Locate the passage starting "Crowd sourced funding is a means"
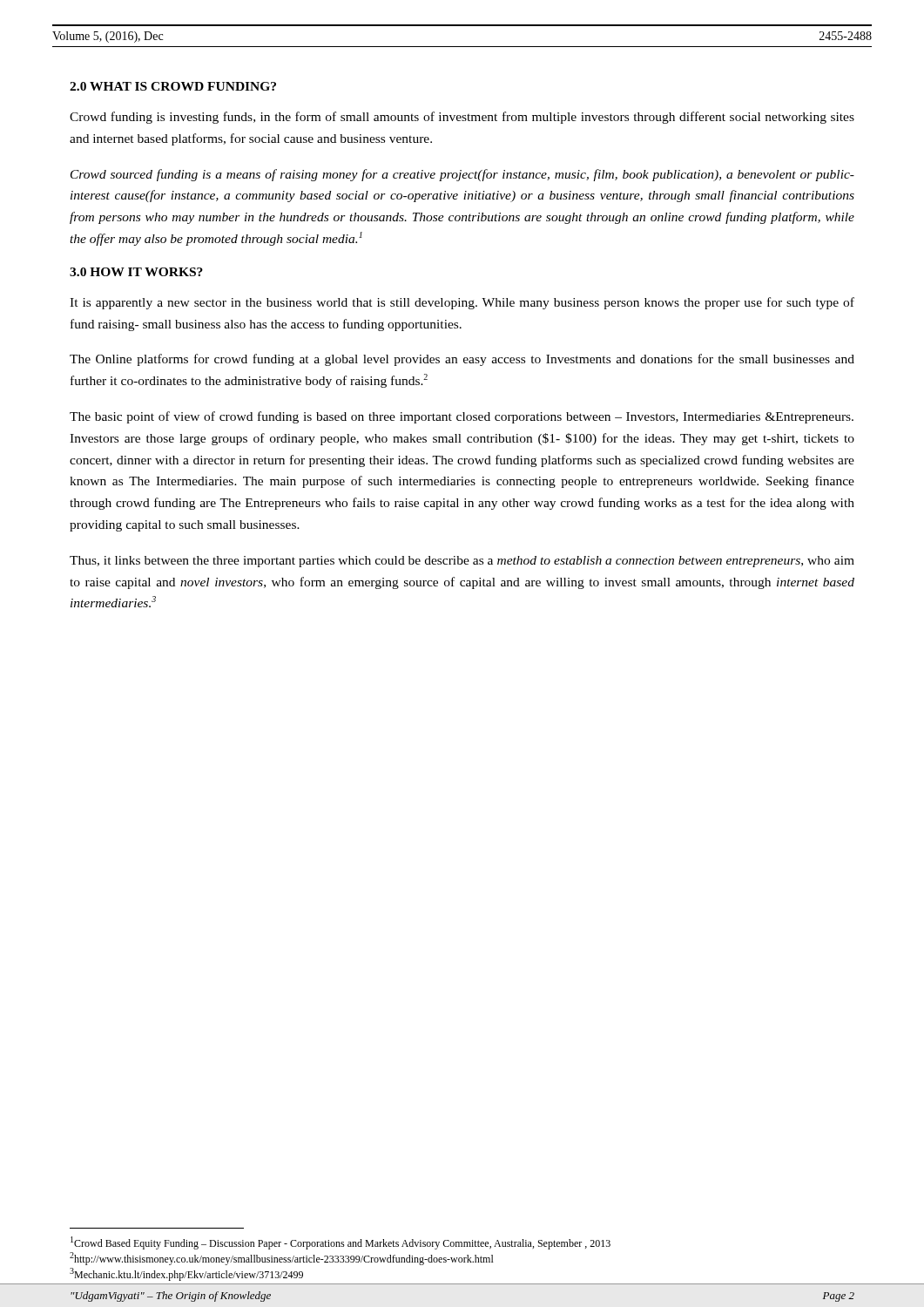This screenshot has width=924, height=1307. 462,206
